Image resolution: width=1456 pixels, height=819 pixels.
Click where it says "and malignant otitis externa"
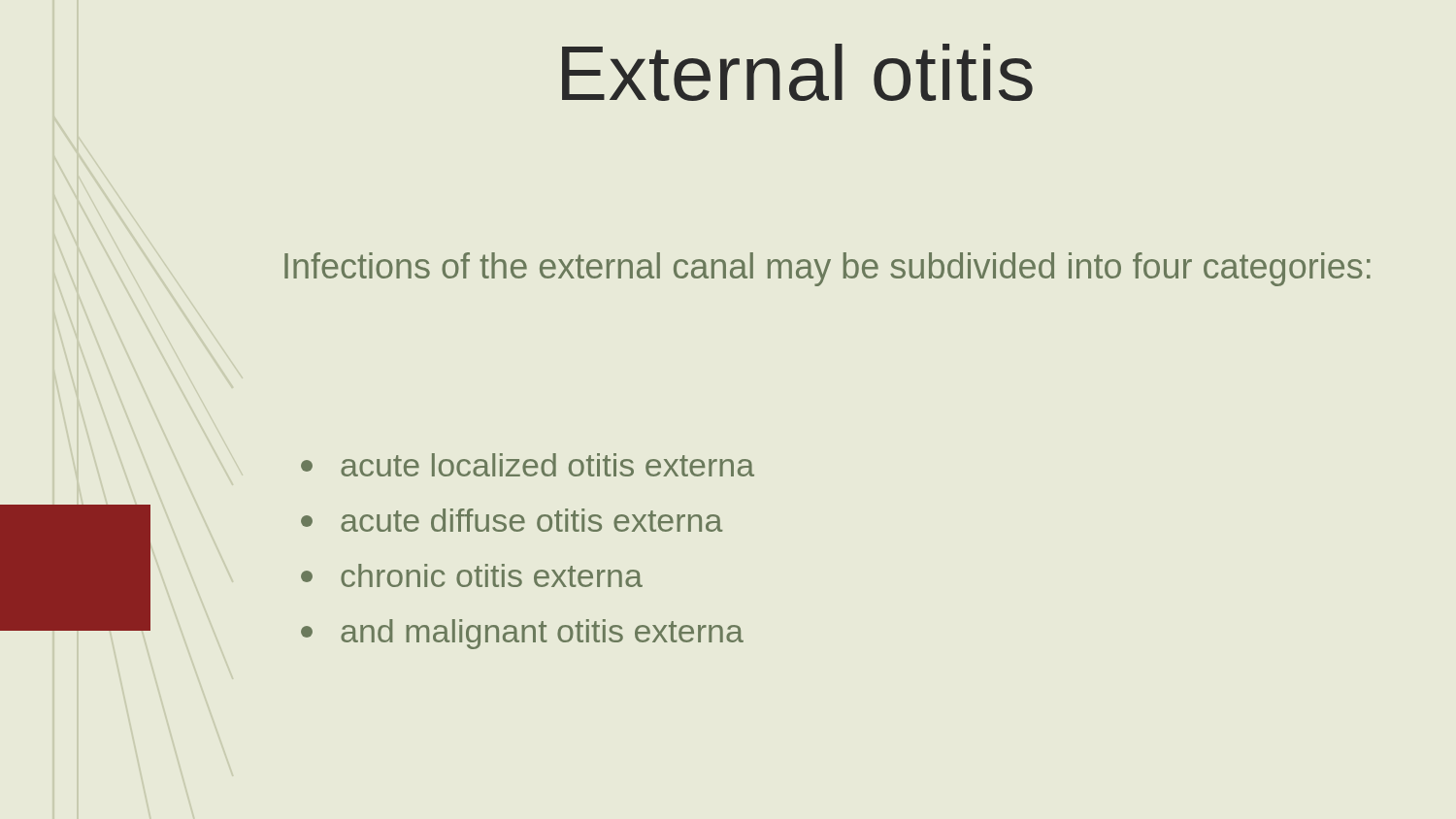pyautogui.click(x=522, y=631)
